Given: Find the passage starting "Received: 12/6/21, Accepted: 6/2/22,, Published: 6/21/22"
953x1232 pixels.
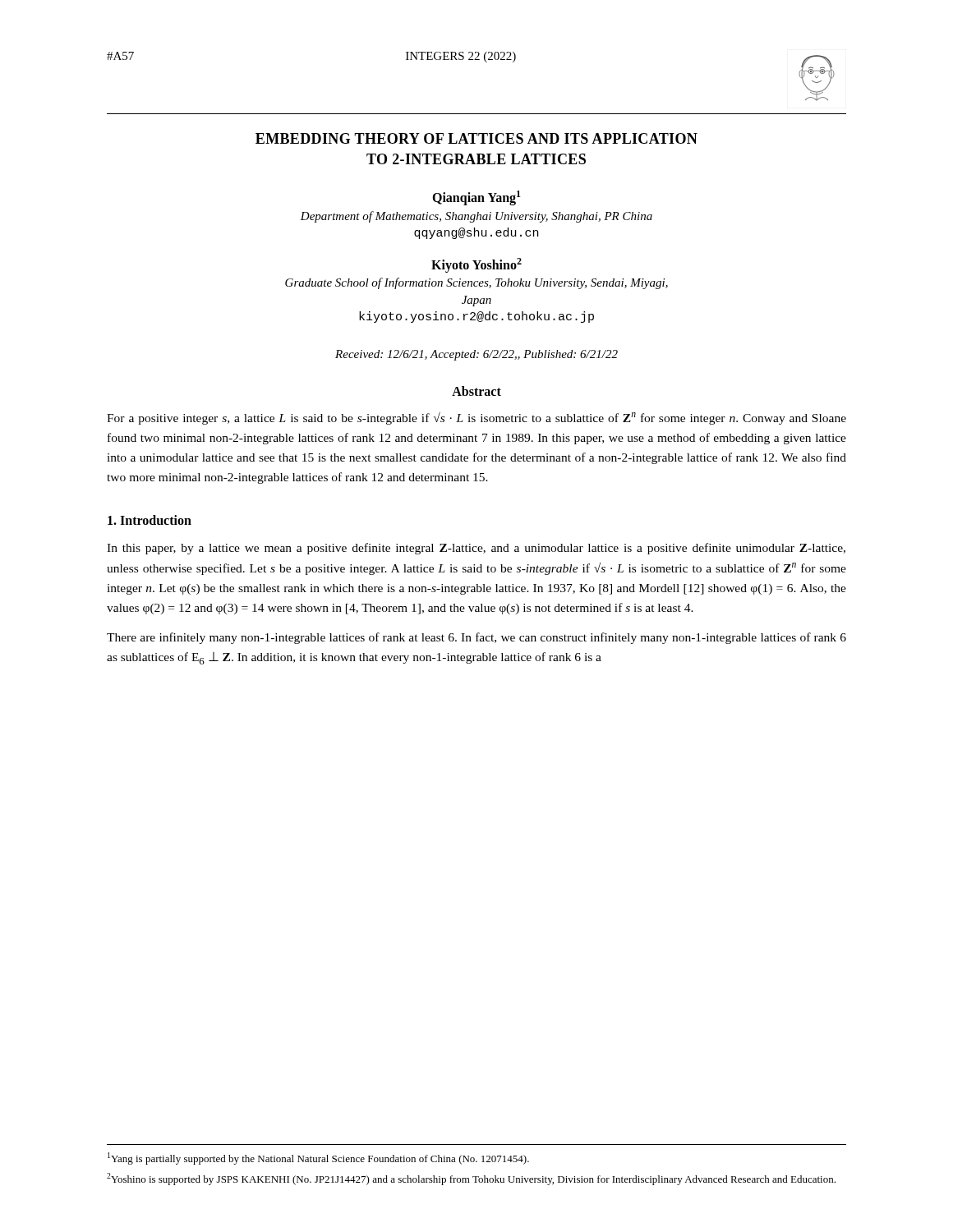Looking at the screenshot, I should (x=476, y=354).
